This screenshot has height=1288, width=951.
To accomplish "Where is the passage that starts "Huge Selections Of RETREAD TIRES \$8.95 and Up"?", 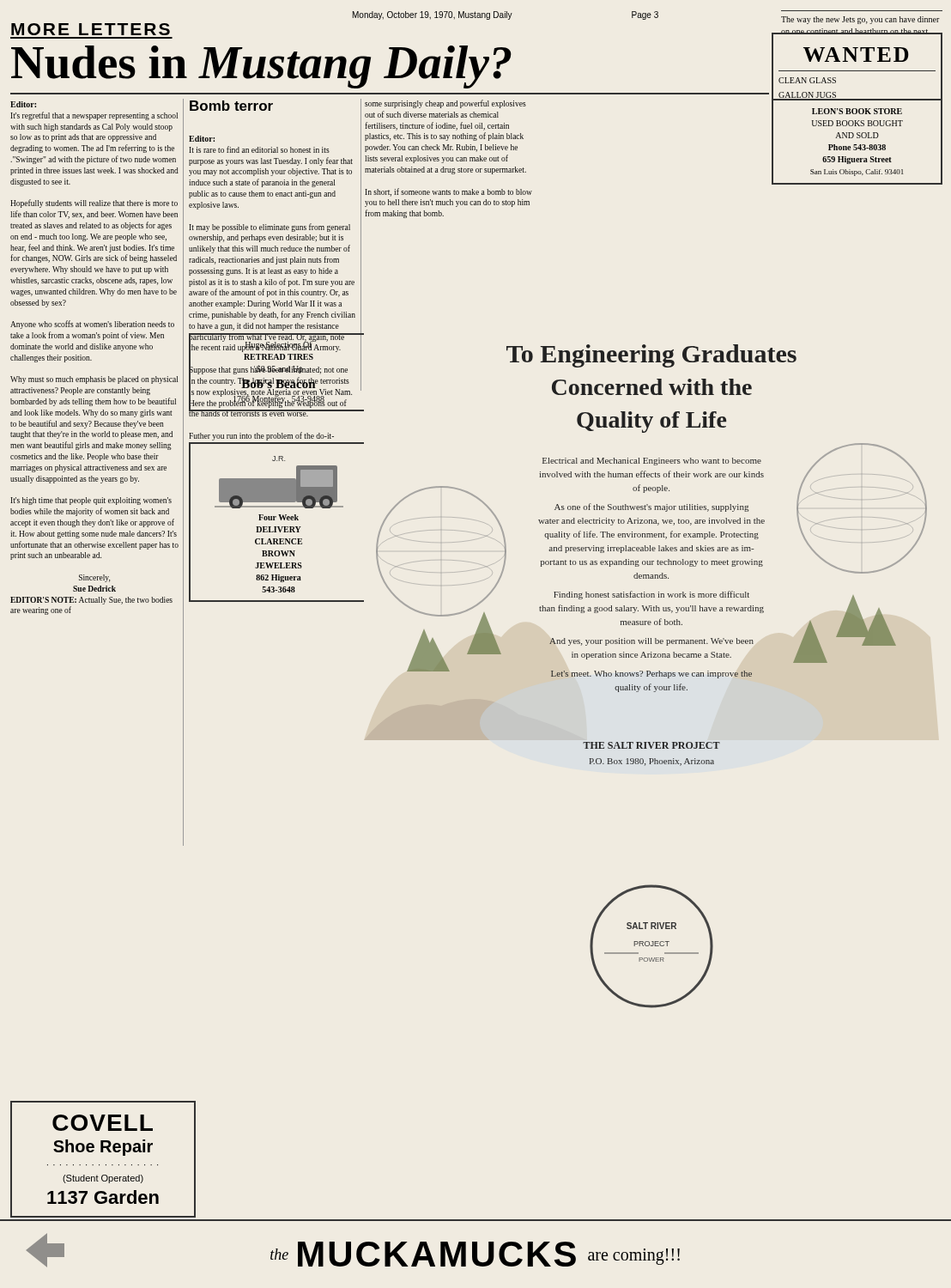I will coord(279,372).
